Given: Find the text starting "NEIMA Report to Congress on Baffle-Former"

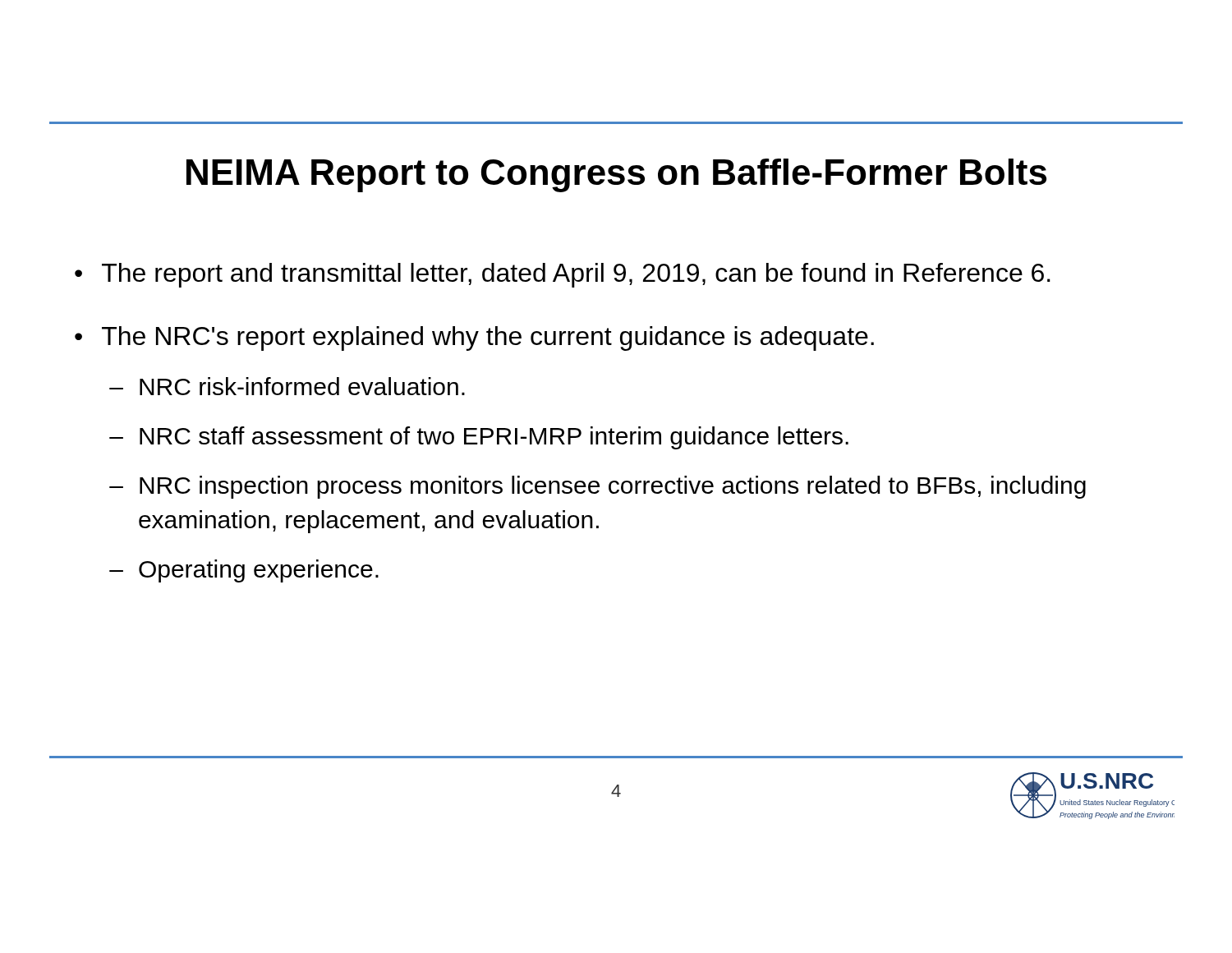Looking at the screenshot, I should (616, 168).
